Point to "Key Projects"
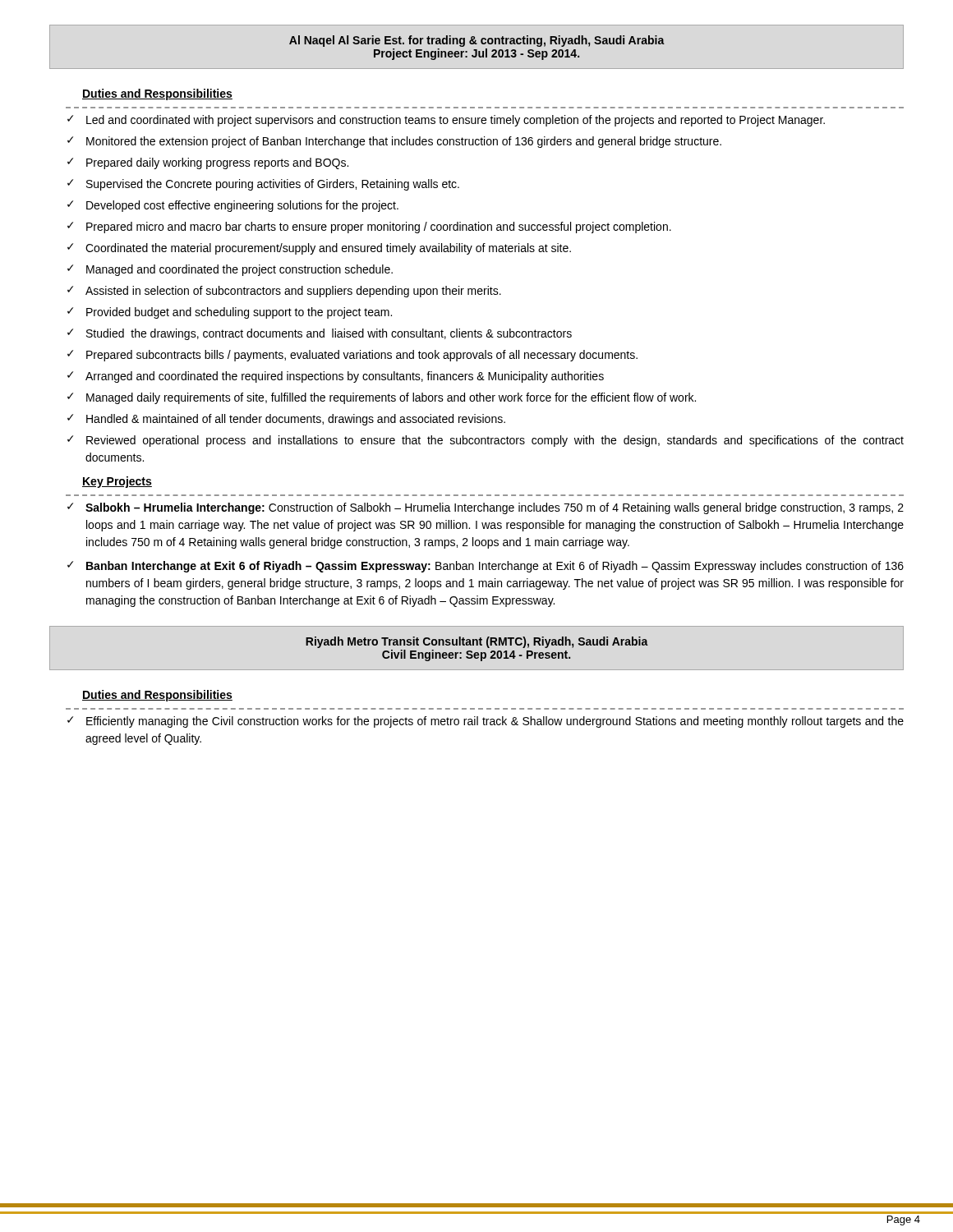 (117, 481)
